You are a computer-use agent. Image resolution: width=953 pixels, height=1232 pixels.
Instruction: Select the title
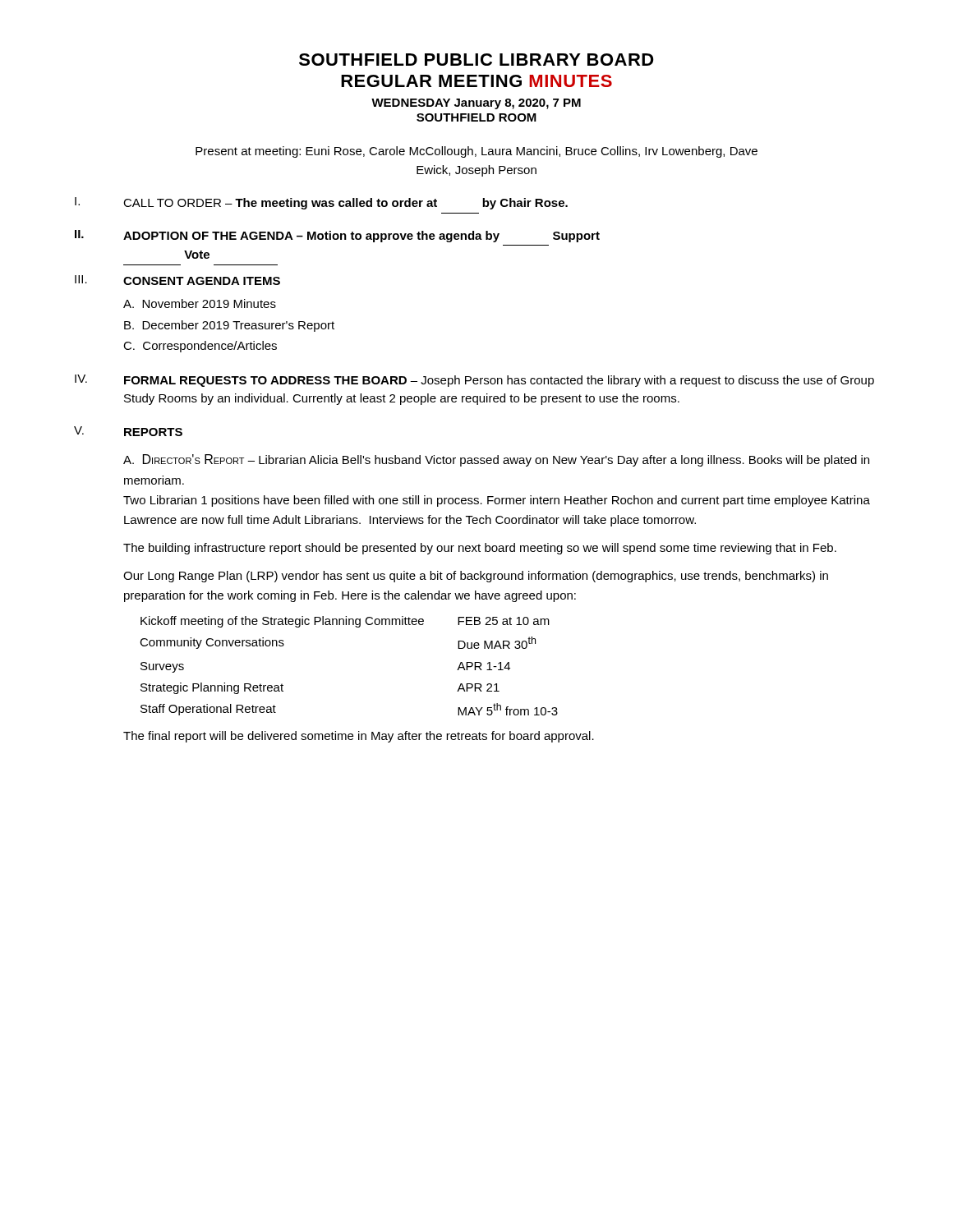pos(476,87)
